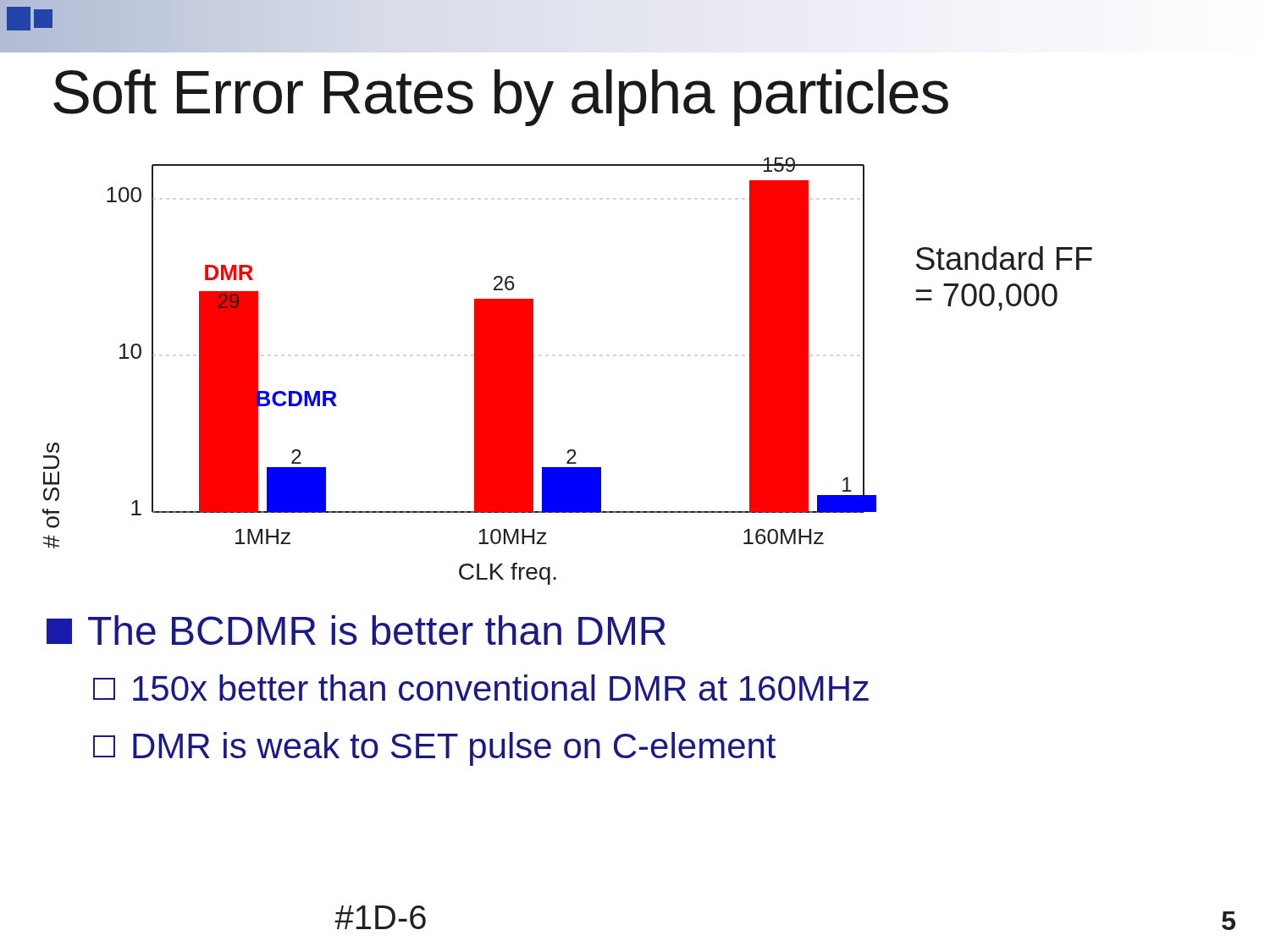Find the title on this page that starts "Soft Error Rates by alpha"
Viewport: 1270px width, 952px height.
point(500,92)
